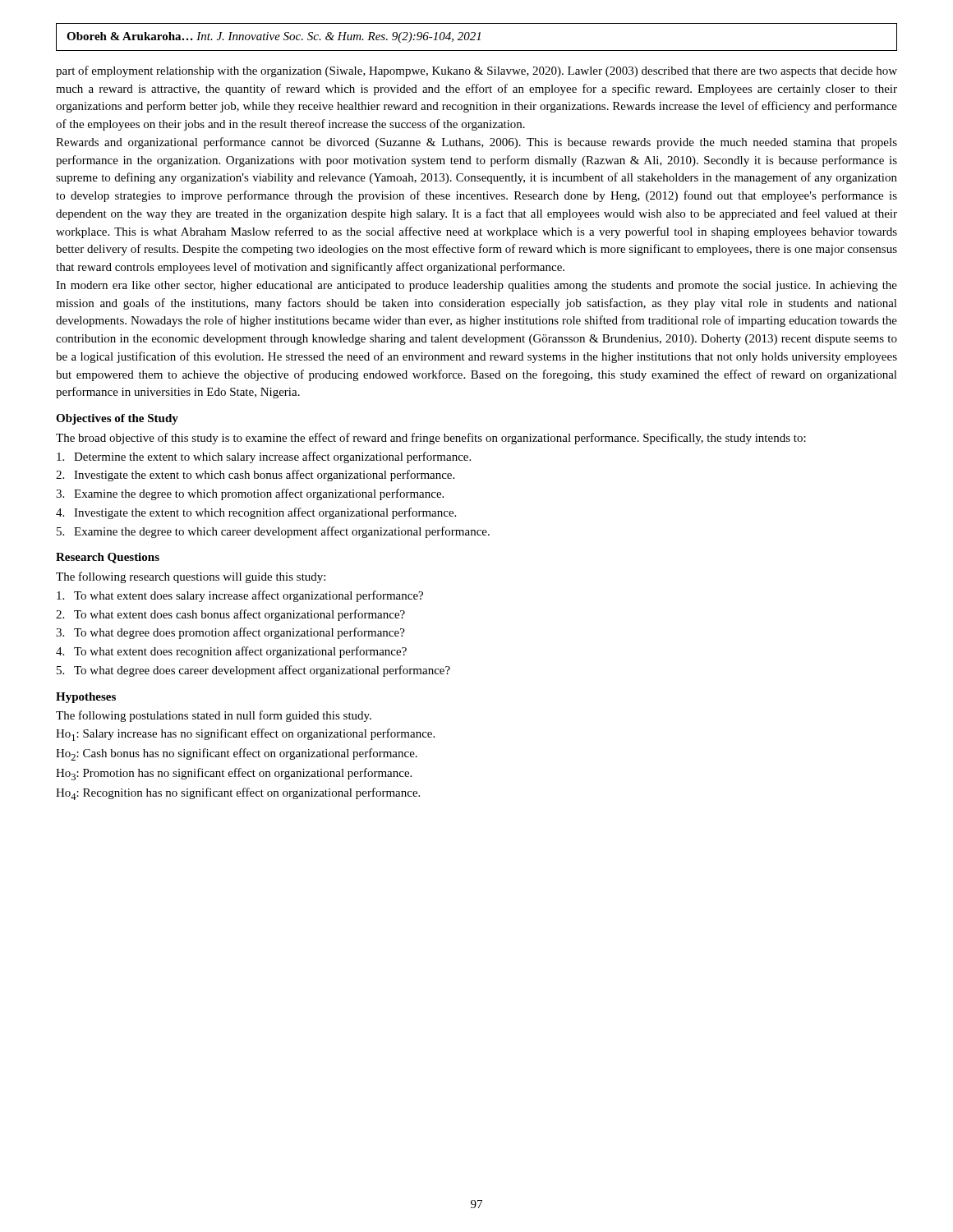The height and width of the screenshot is (1232, 953).
Task: Find the block on this page that starts "2. To what"
Action: click(x=230, y=615)
